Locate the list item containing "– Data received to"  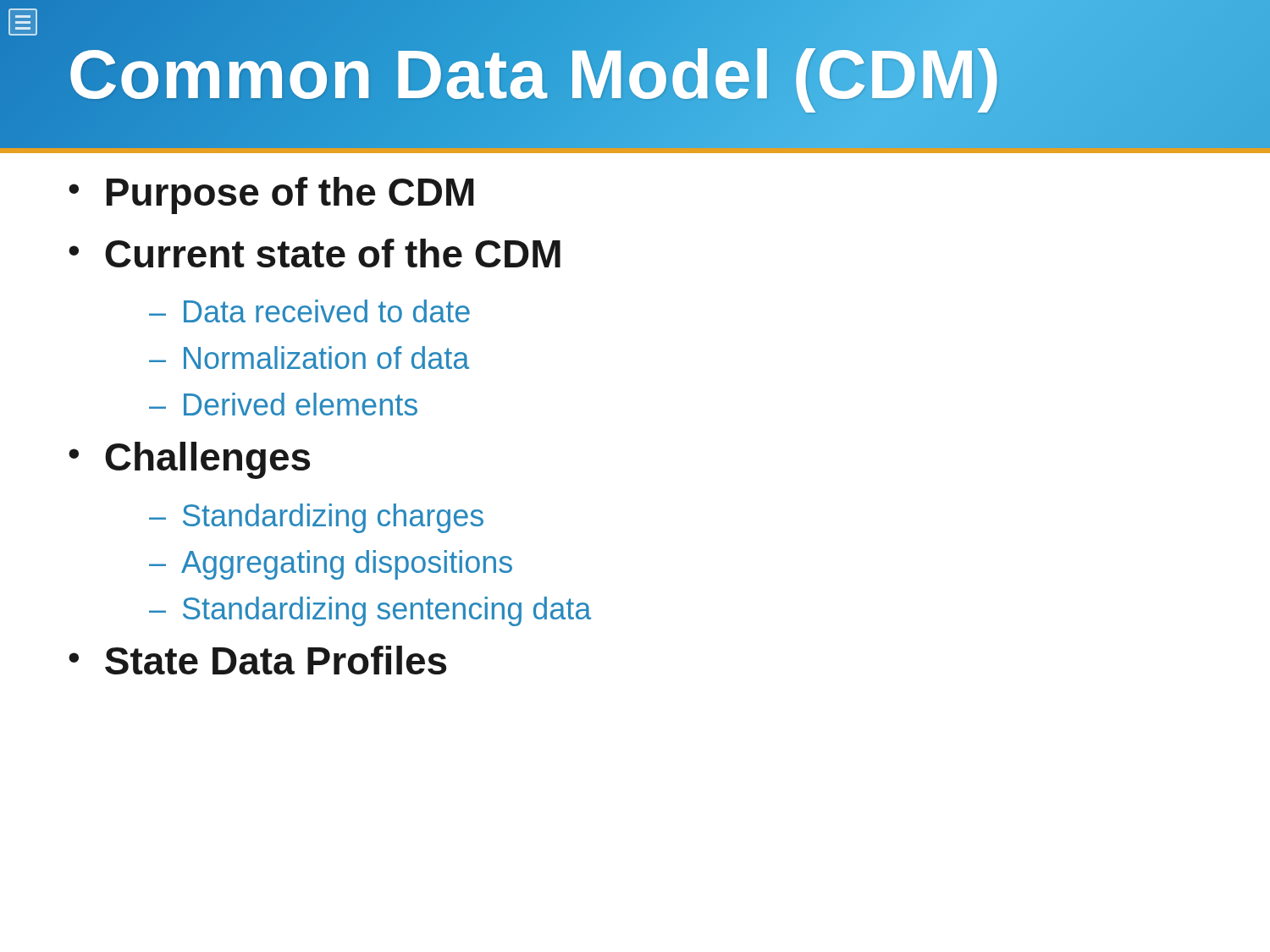click(310, 312)
